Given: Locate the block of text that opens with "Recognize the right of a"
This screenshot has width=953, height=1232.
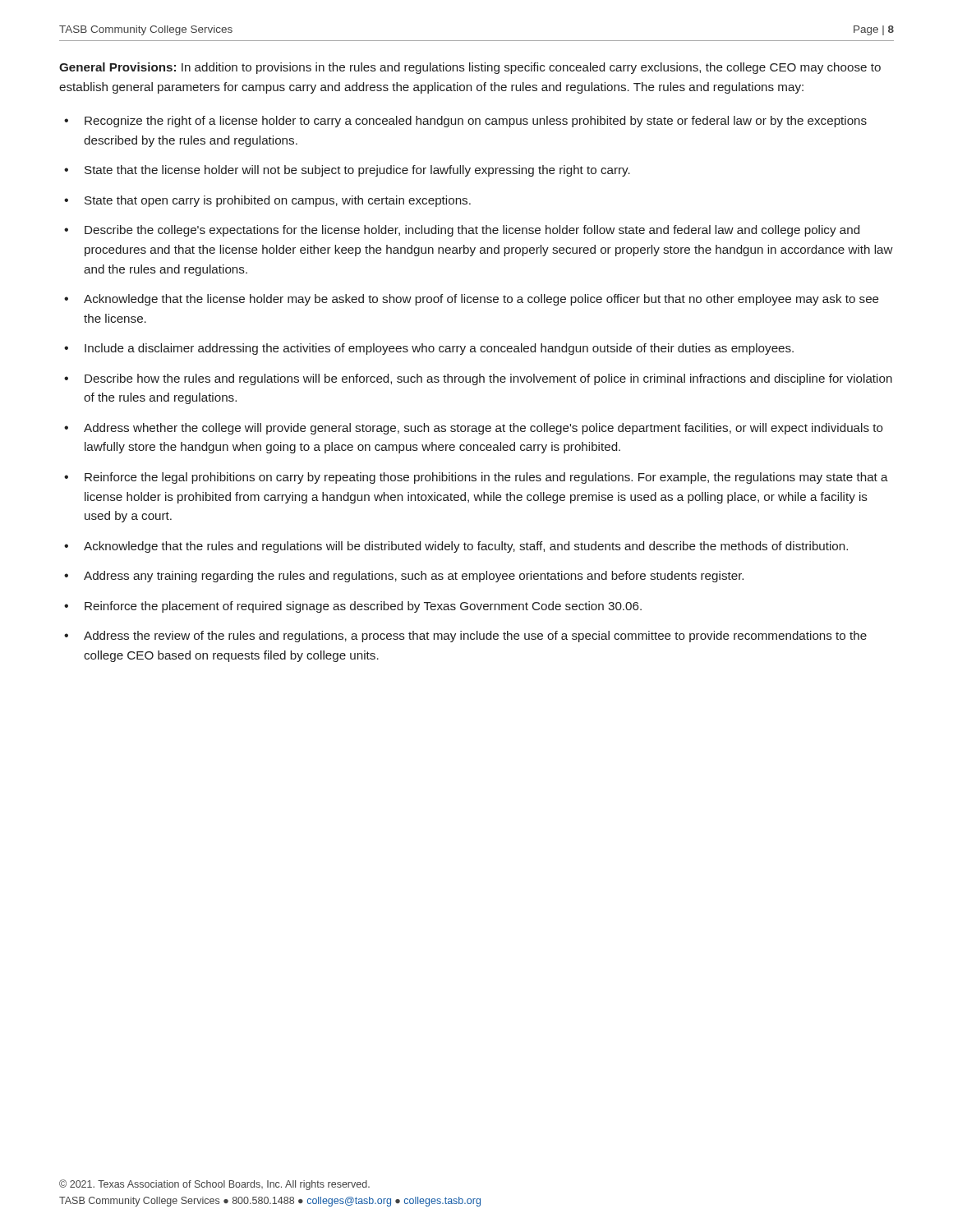Looking at the screenshot, I should [x=475, y=130].
